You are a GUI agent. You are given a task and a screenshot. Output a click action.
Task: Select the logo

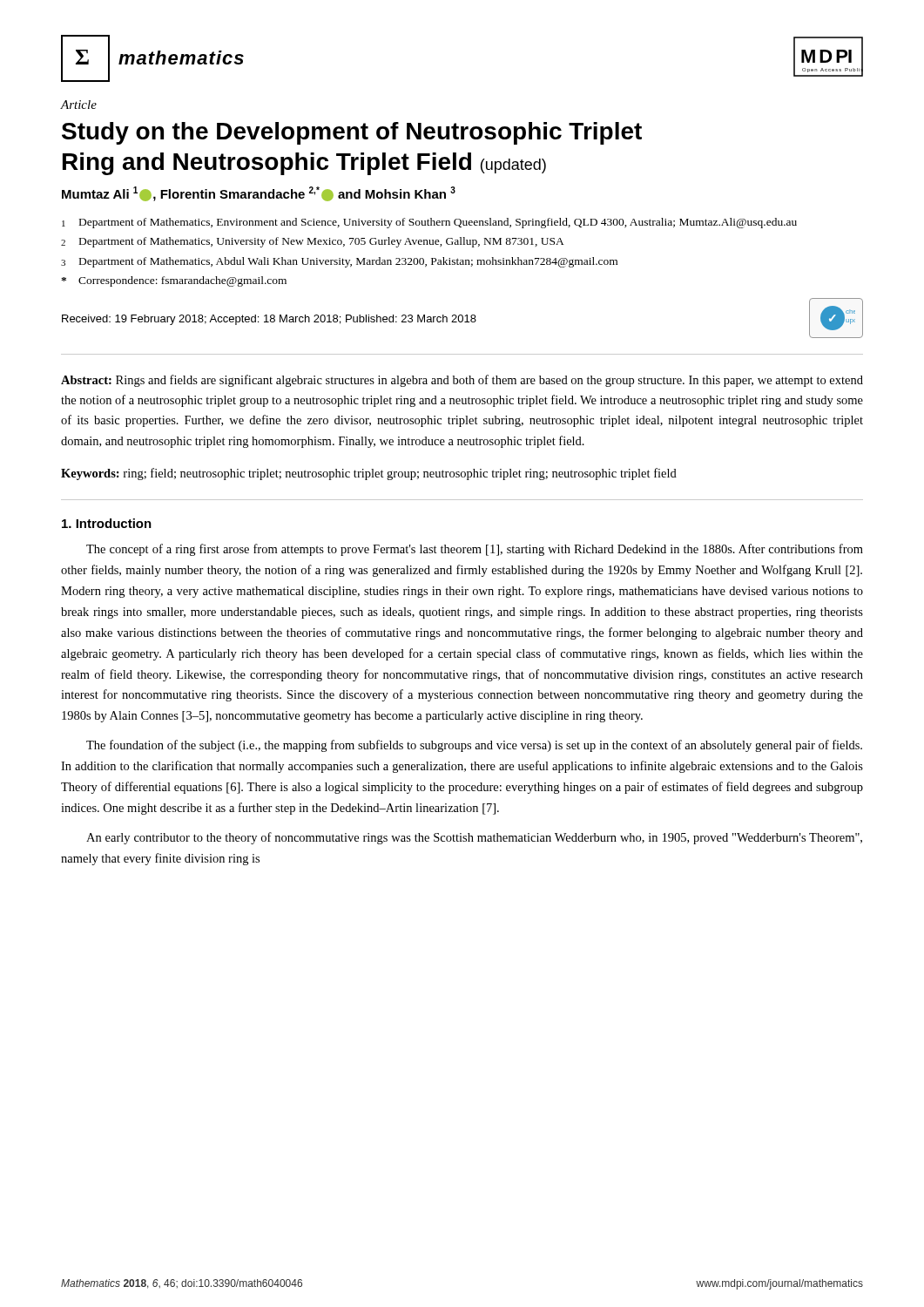462,58
